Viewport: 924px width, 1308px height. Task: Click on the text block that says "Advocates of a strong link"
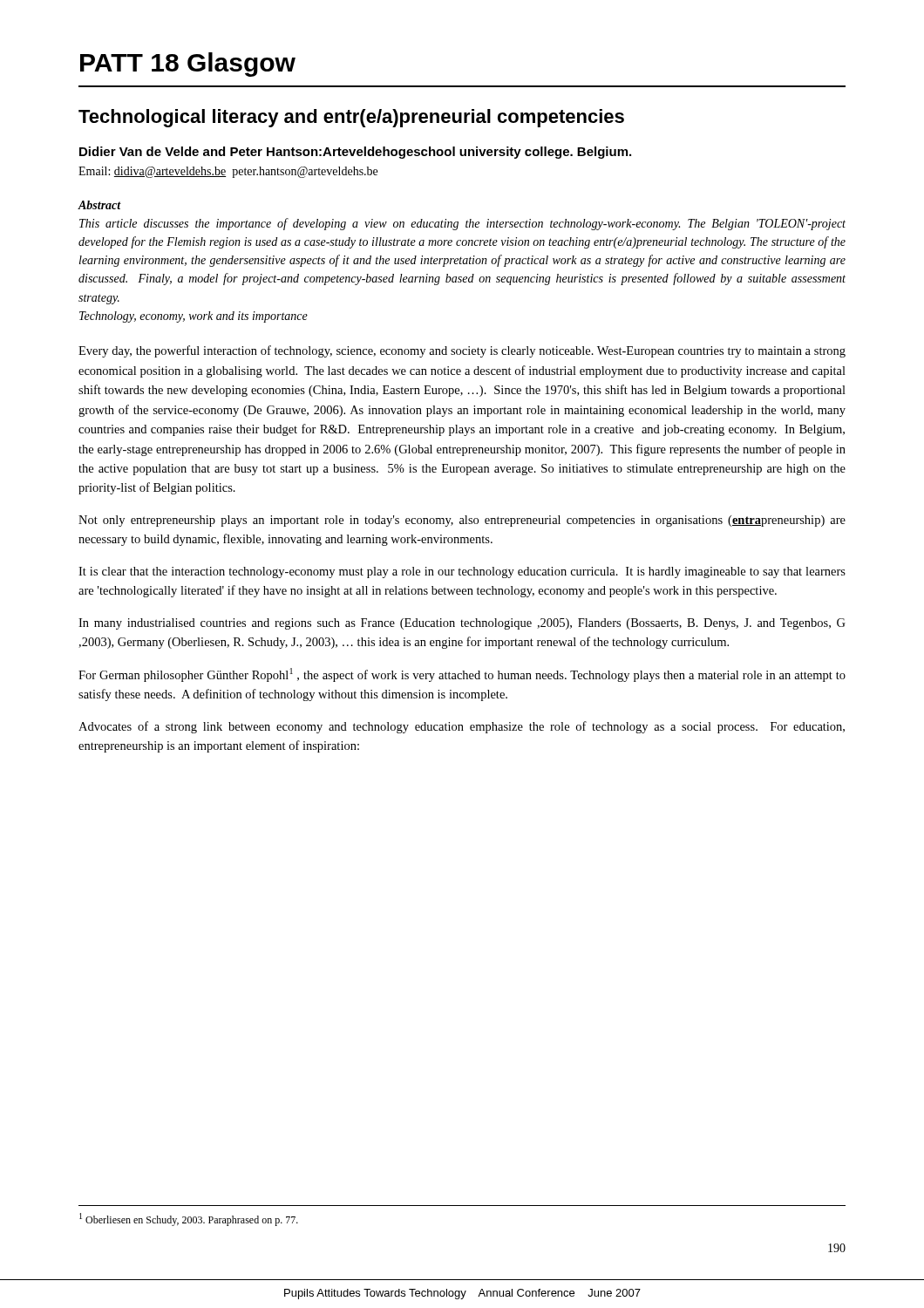click(462, 736)
